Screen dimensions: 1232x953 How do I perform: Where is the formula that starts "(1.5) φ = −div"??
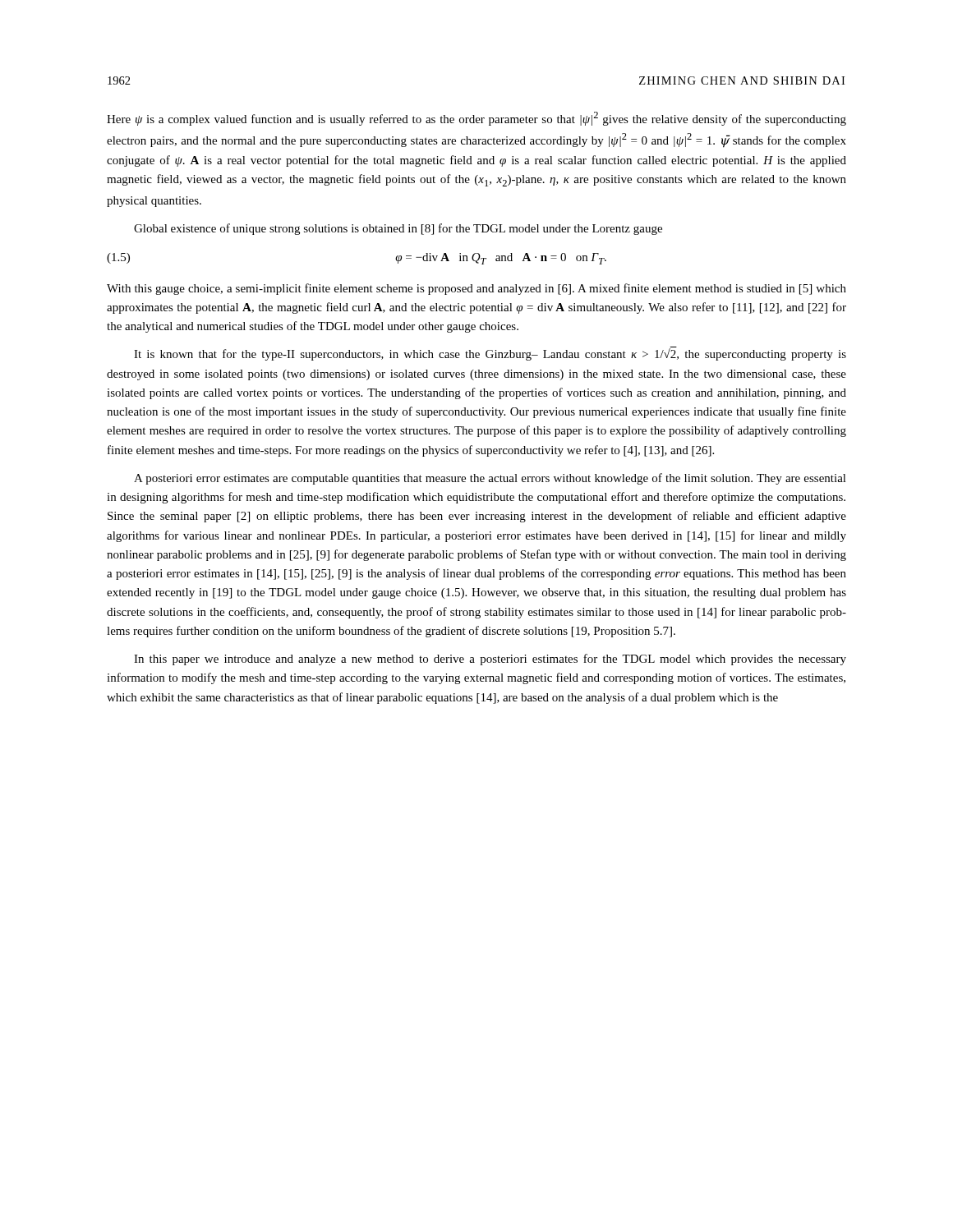(x=476, y=259)
